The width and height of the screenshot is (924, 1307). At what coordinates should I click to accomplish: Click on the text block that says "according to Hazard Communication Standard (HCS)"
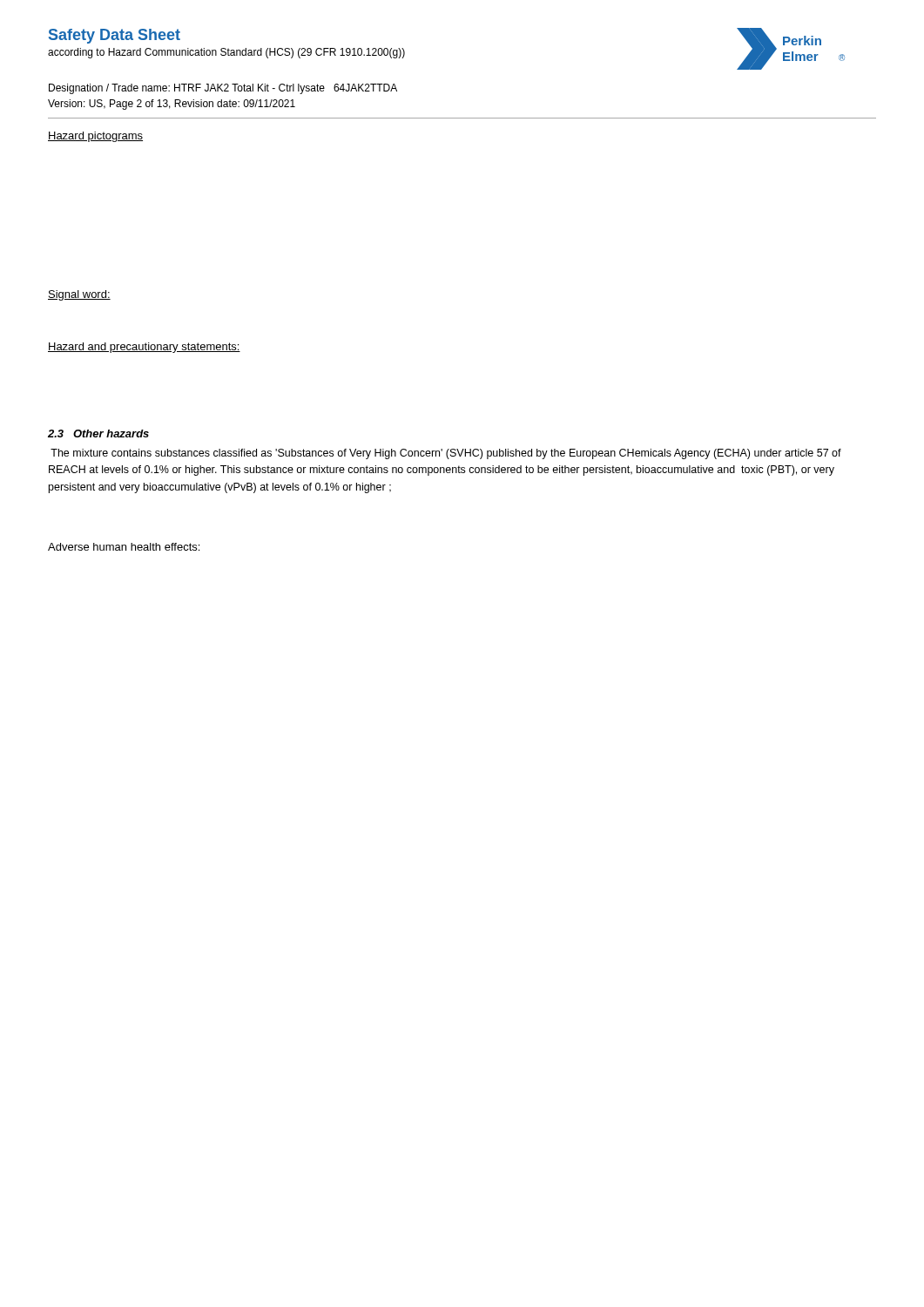coord(226,52)
